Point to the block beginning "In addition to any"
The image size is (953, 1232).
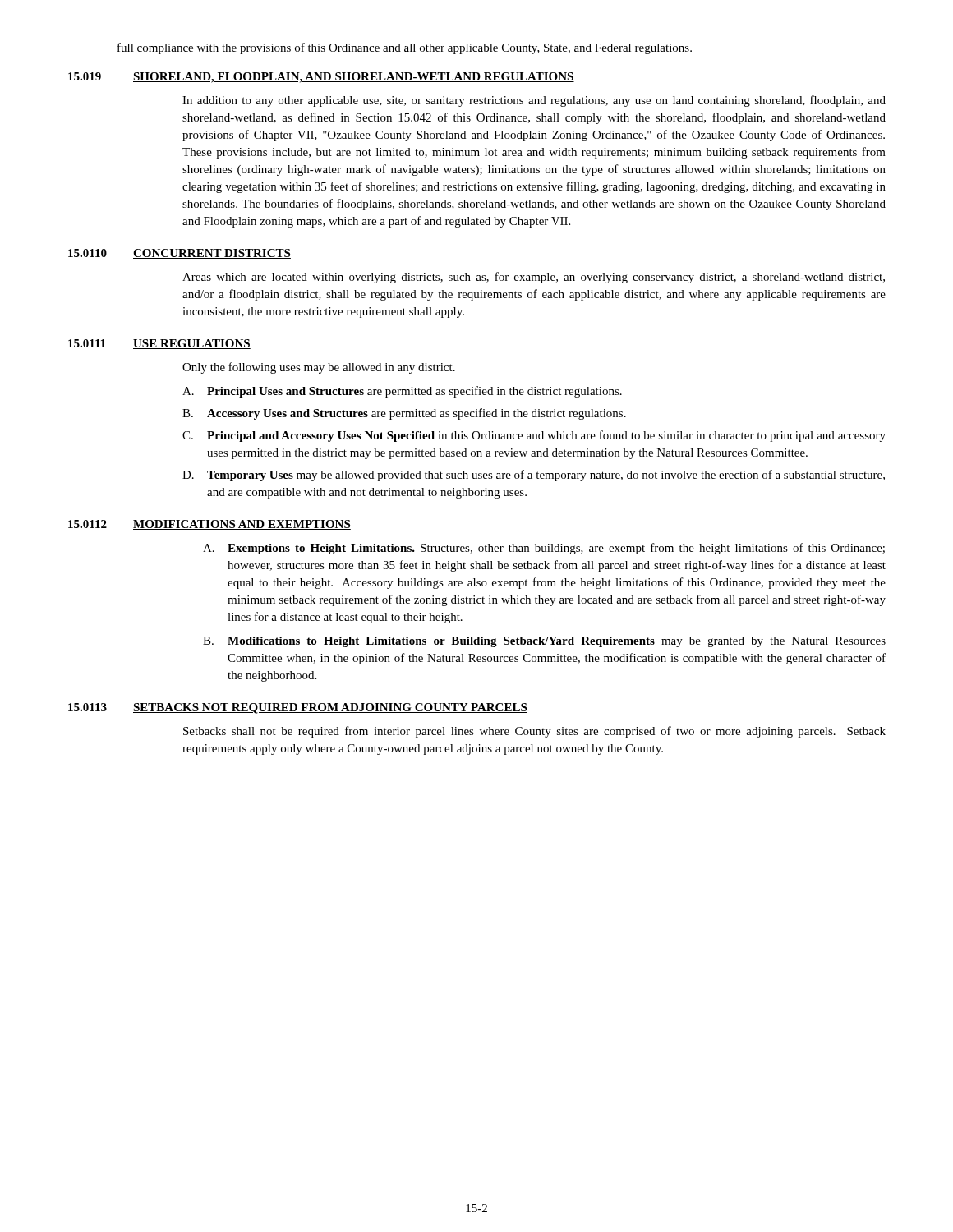tap(534, 161)
